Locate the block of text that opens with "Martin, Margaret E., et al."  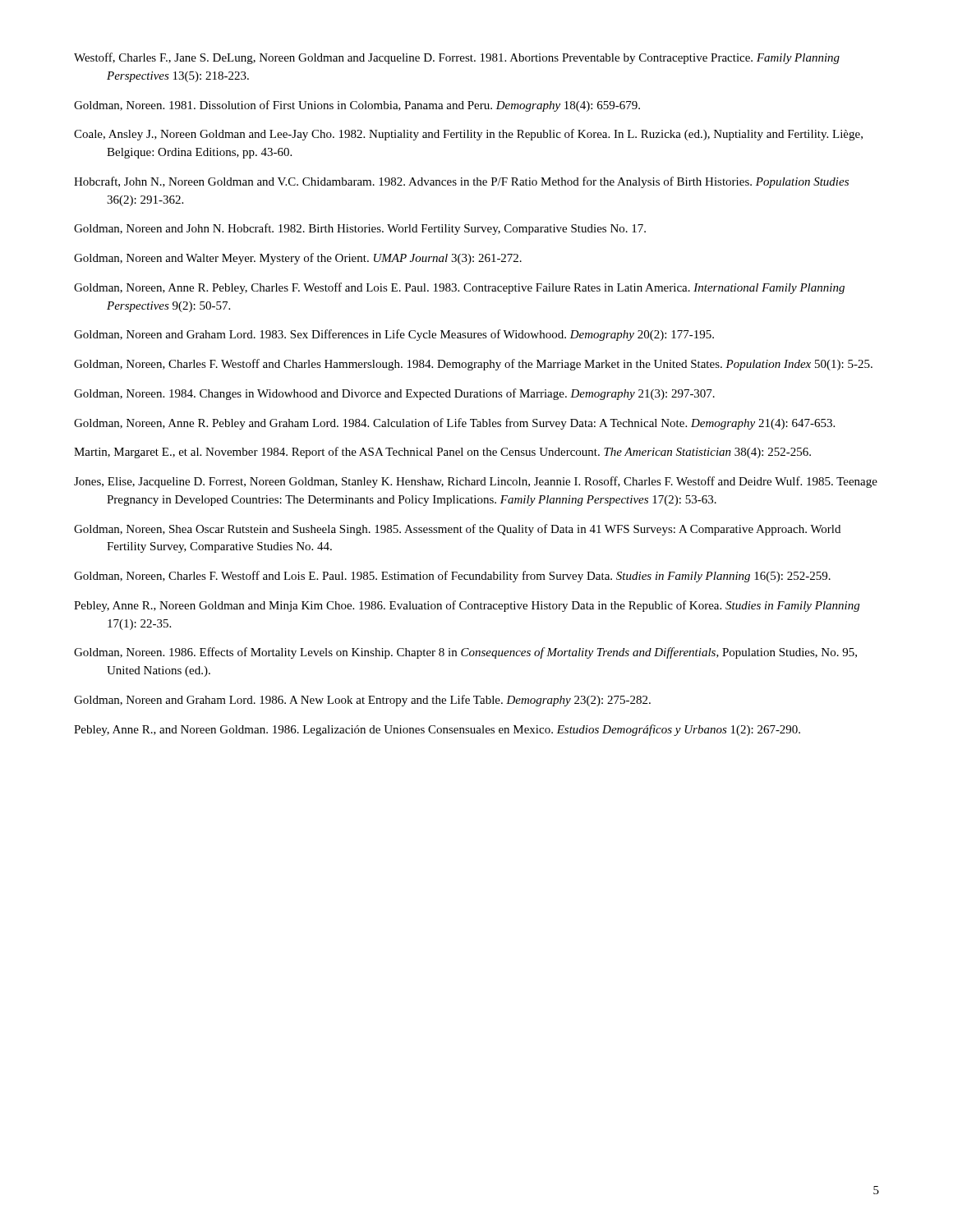coord(443,452)
